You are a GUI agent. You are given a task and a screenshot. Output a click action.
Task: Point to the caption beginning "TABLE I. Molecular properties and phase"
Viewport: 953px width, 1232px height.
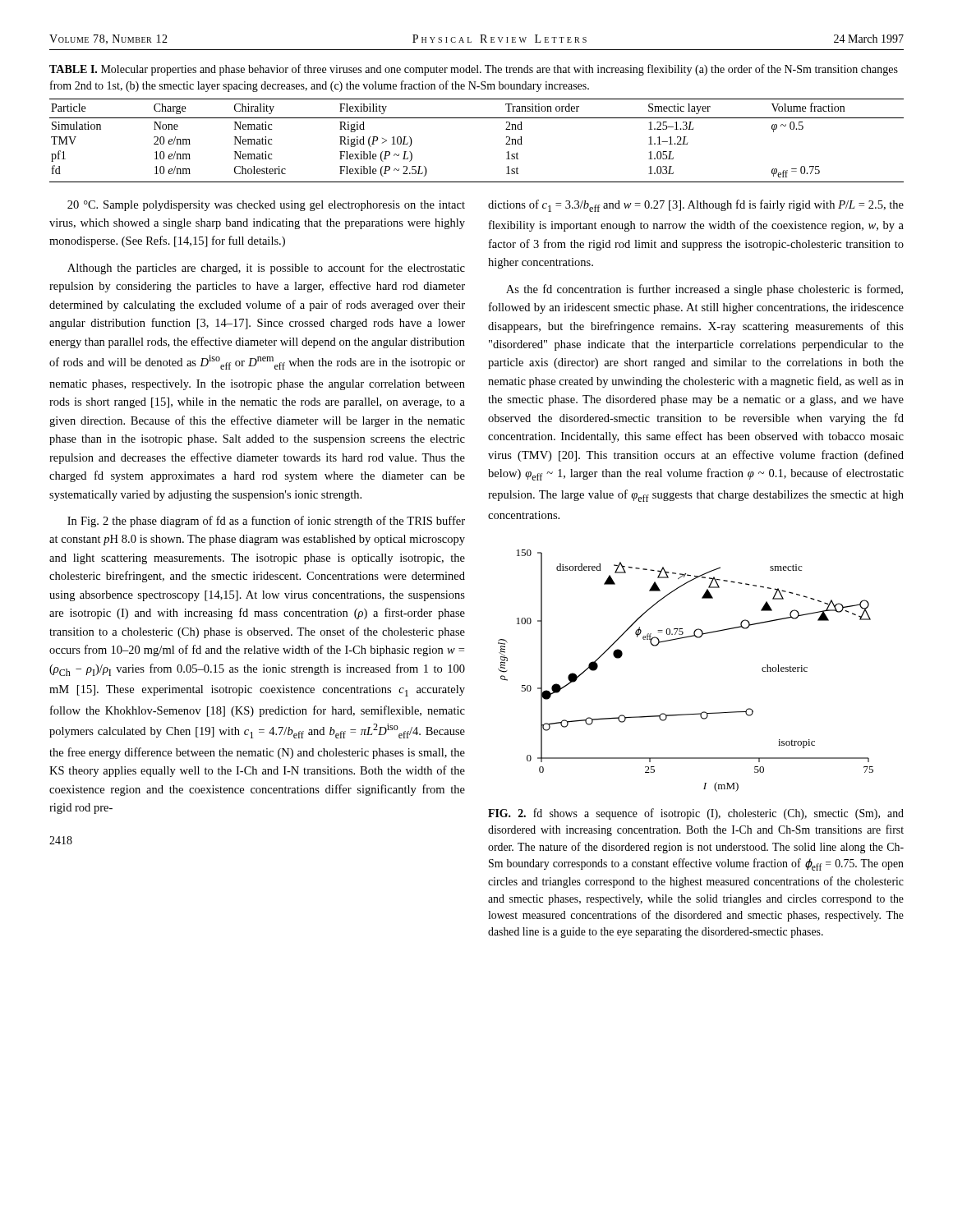click(x=474, y=78)
